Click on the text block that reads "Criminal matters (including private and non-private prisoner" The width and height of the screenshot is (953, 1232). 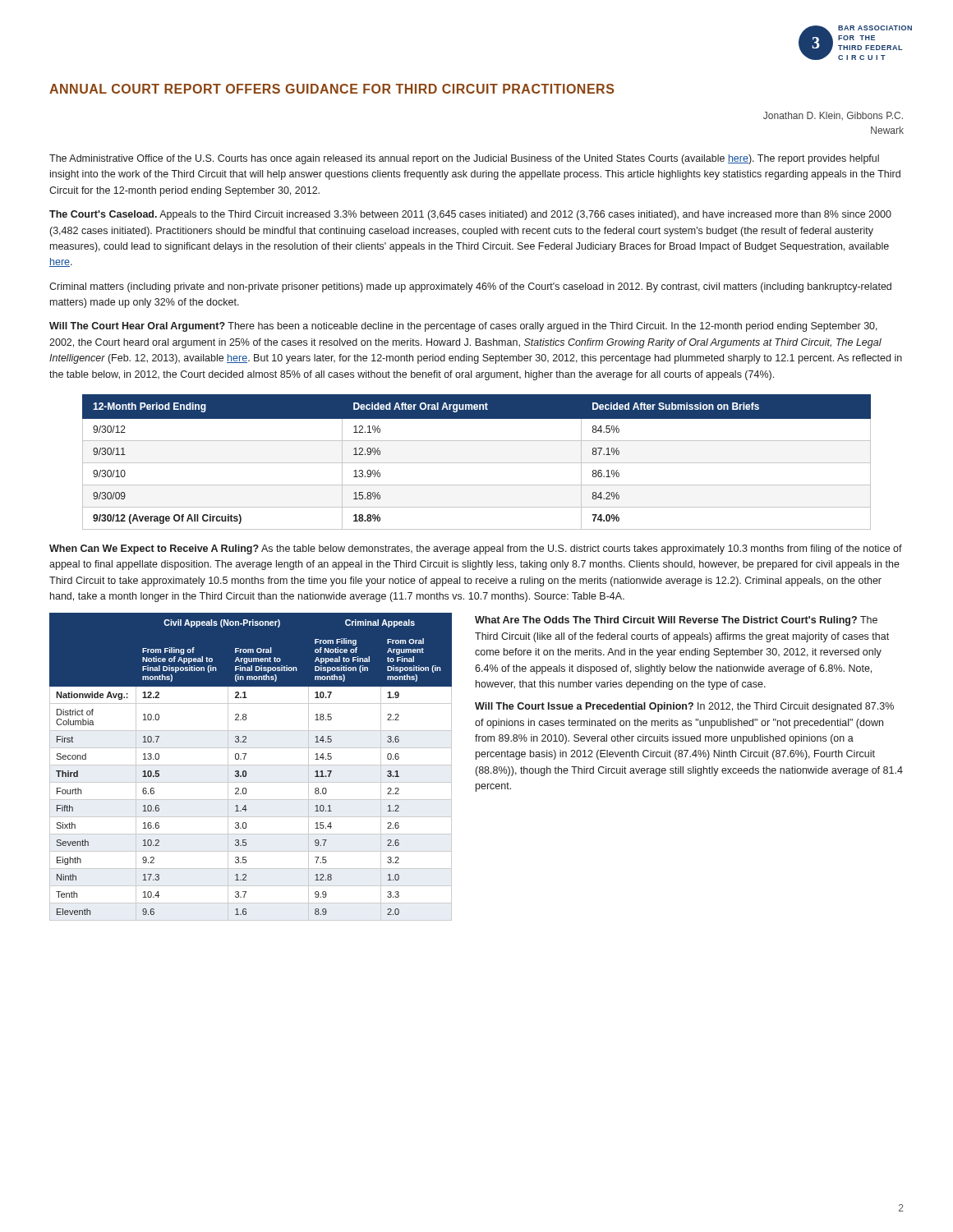[x=471, y=294]
